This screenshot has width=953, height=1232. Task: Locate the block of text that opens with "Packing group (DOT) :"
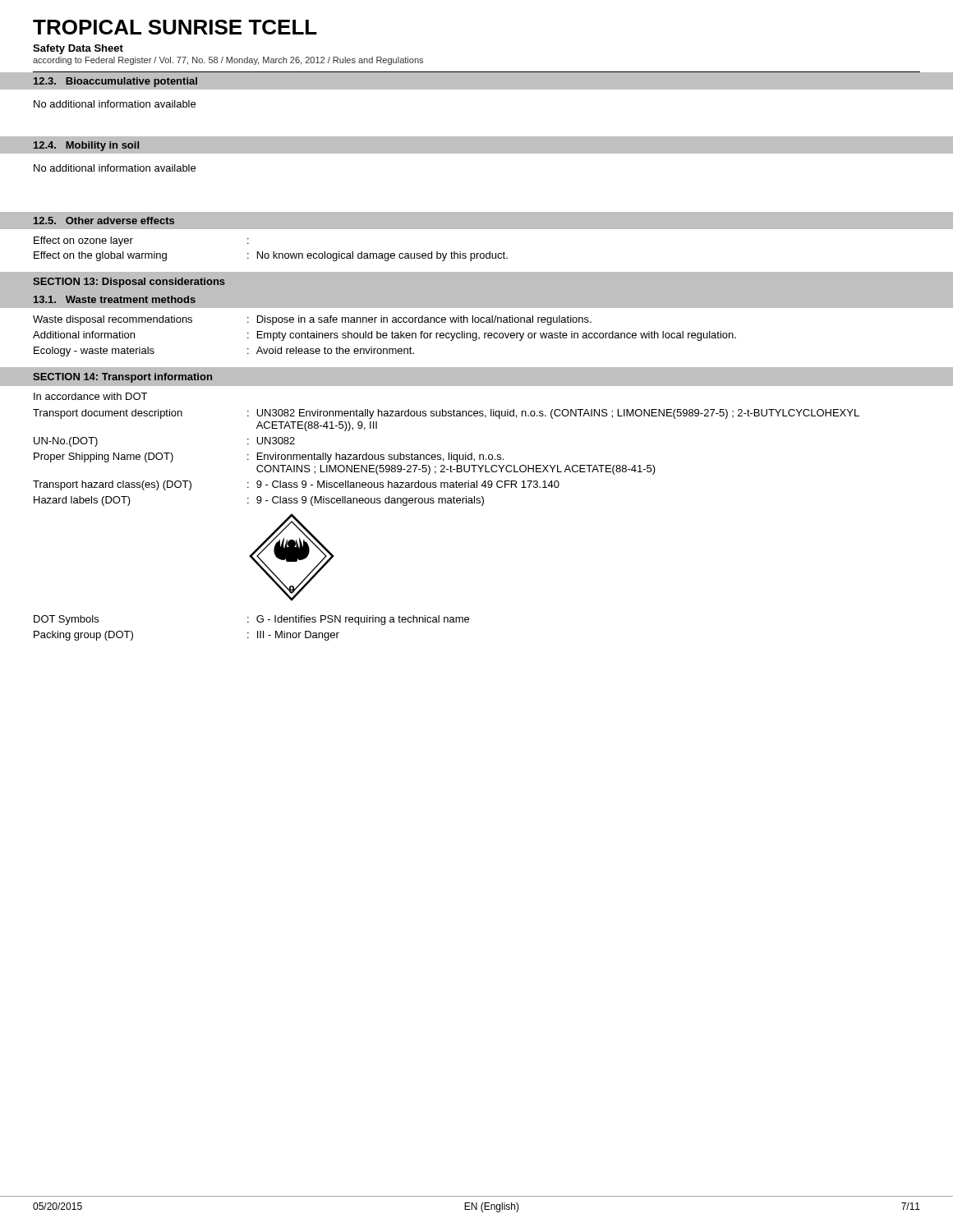[81, 635]
